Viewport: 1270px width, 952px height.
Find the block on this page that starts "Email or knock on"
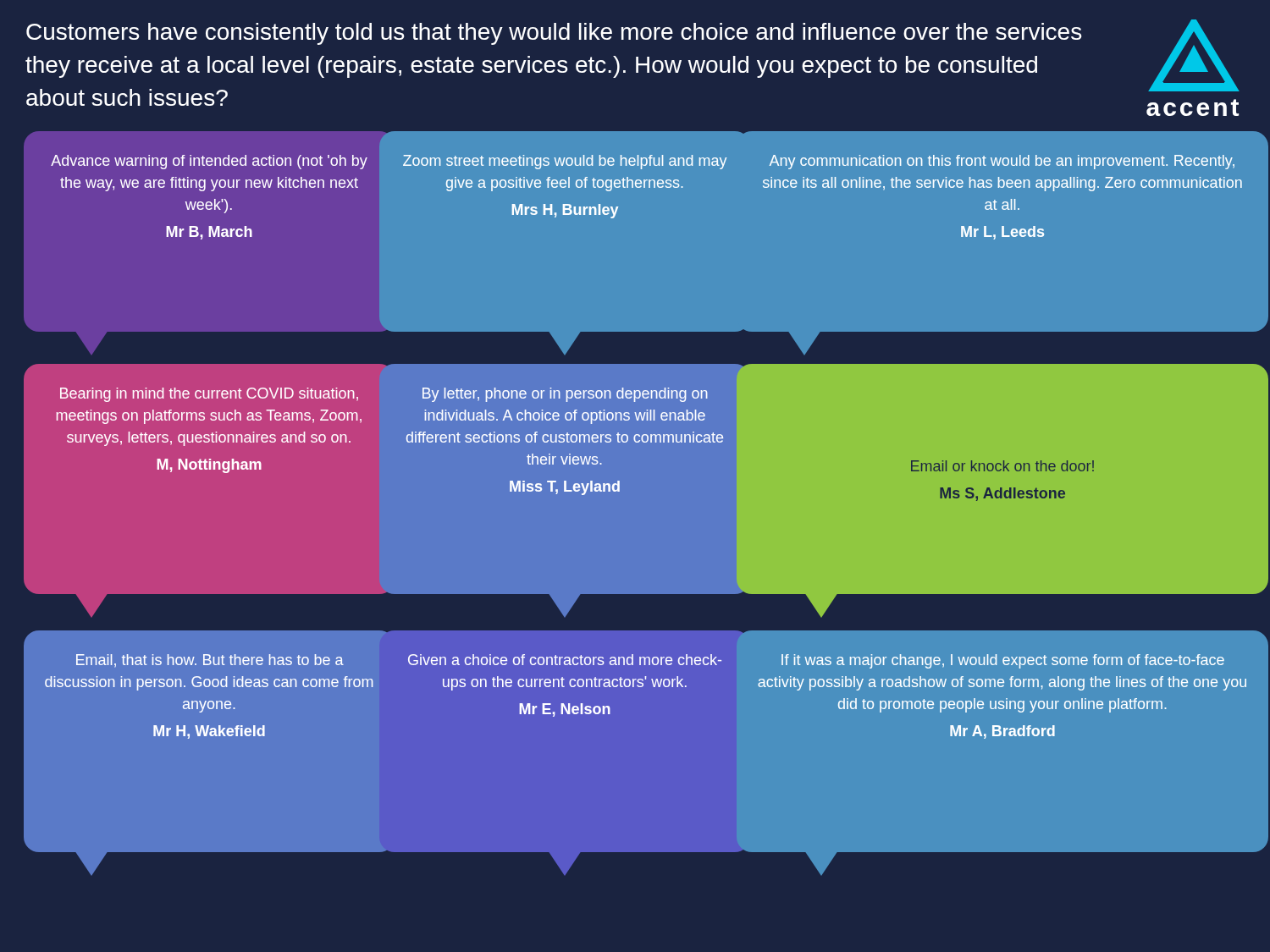(1002, 481)
